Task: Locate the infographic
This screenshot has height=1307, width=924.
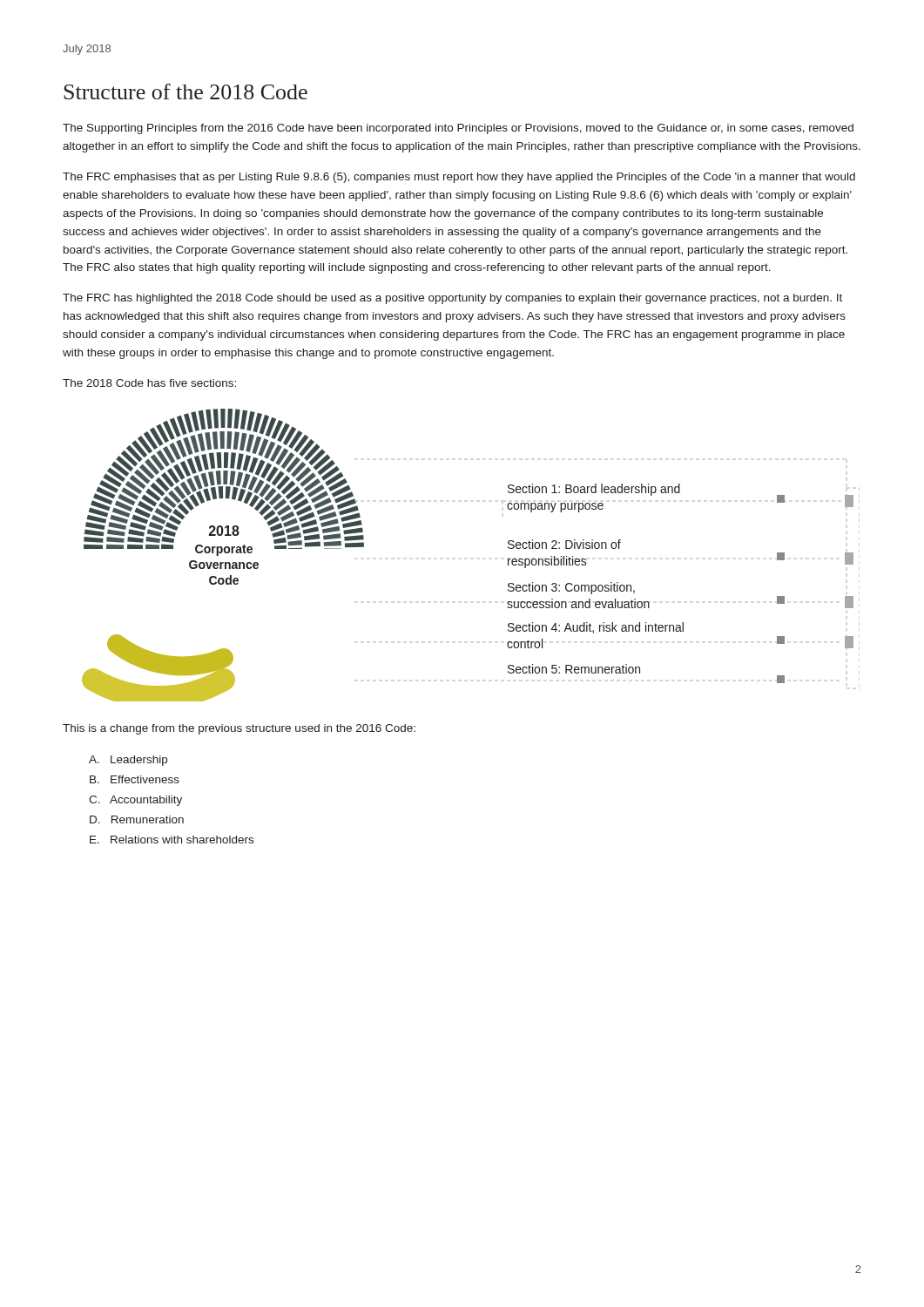Action: pos(462,555)
